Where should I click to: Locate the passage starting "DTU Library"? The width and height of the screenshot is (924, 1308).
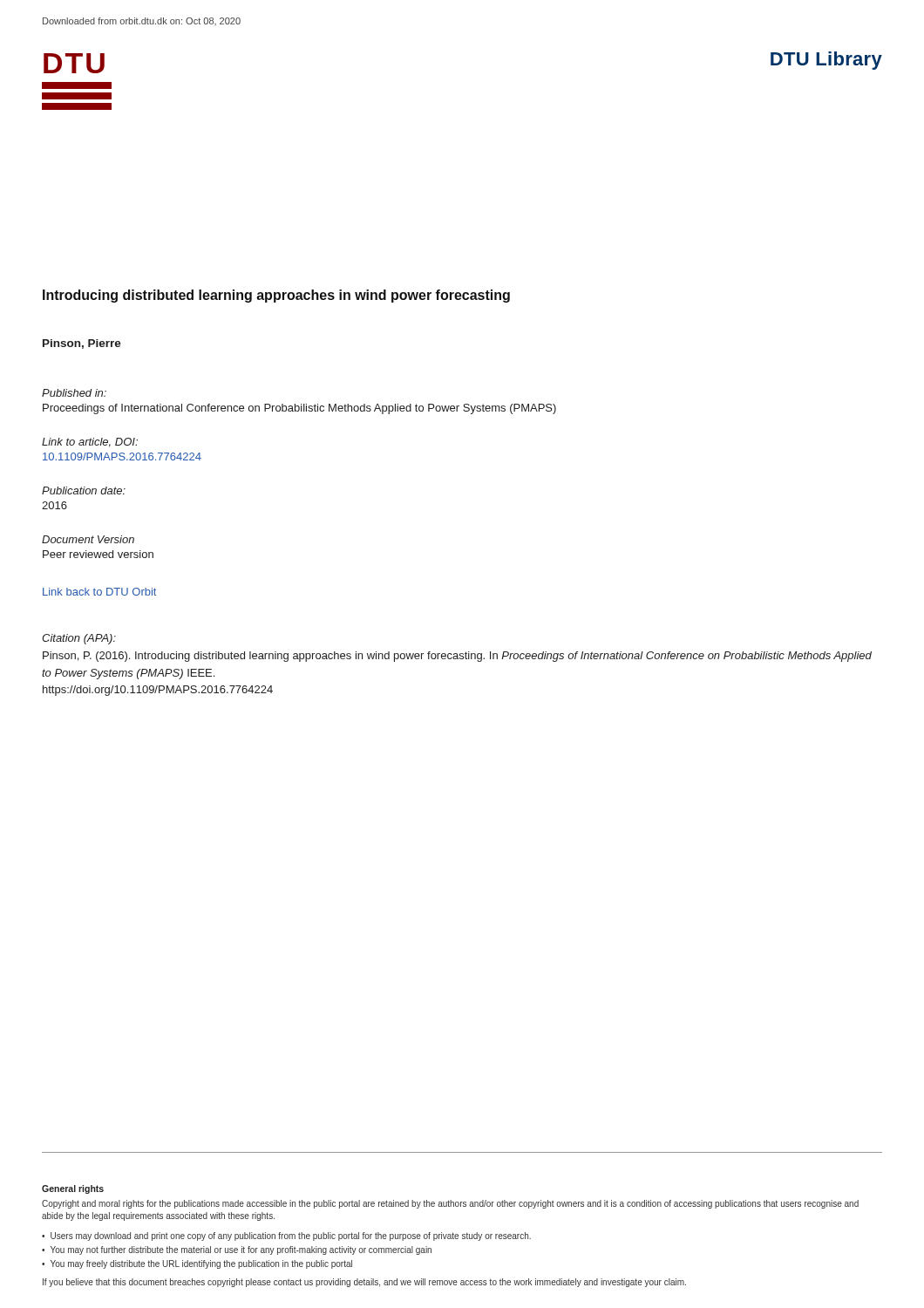click(x=826, y=59)
